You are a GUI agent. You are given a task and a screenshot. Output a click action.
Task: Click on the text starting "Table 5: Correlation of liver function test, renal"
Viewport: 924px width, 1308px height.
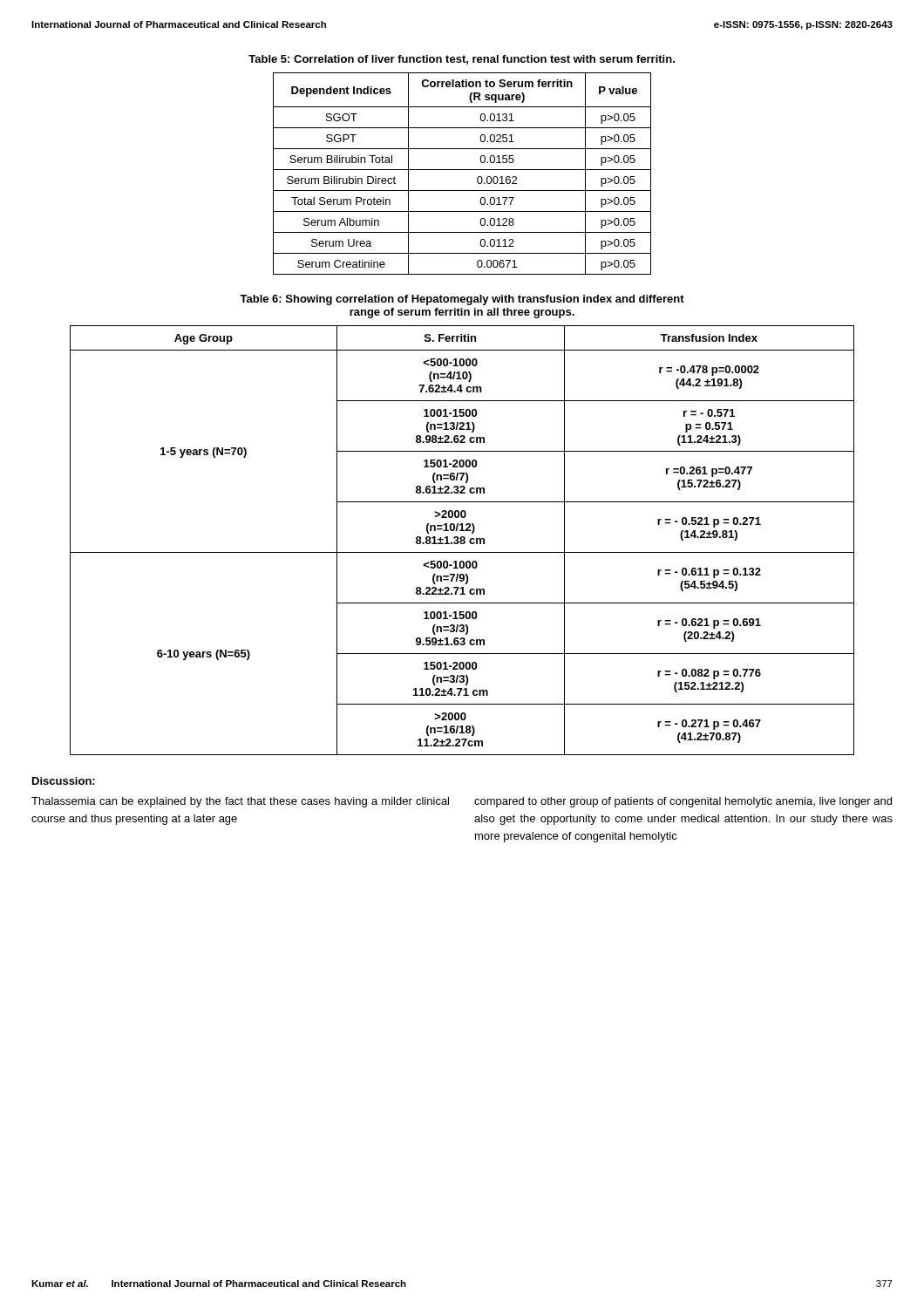coord(462,59)
